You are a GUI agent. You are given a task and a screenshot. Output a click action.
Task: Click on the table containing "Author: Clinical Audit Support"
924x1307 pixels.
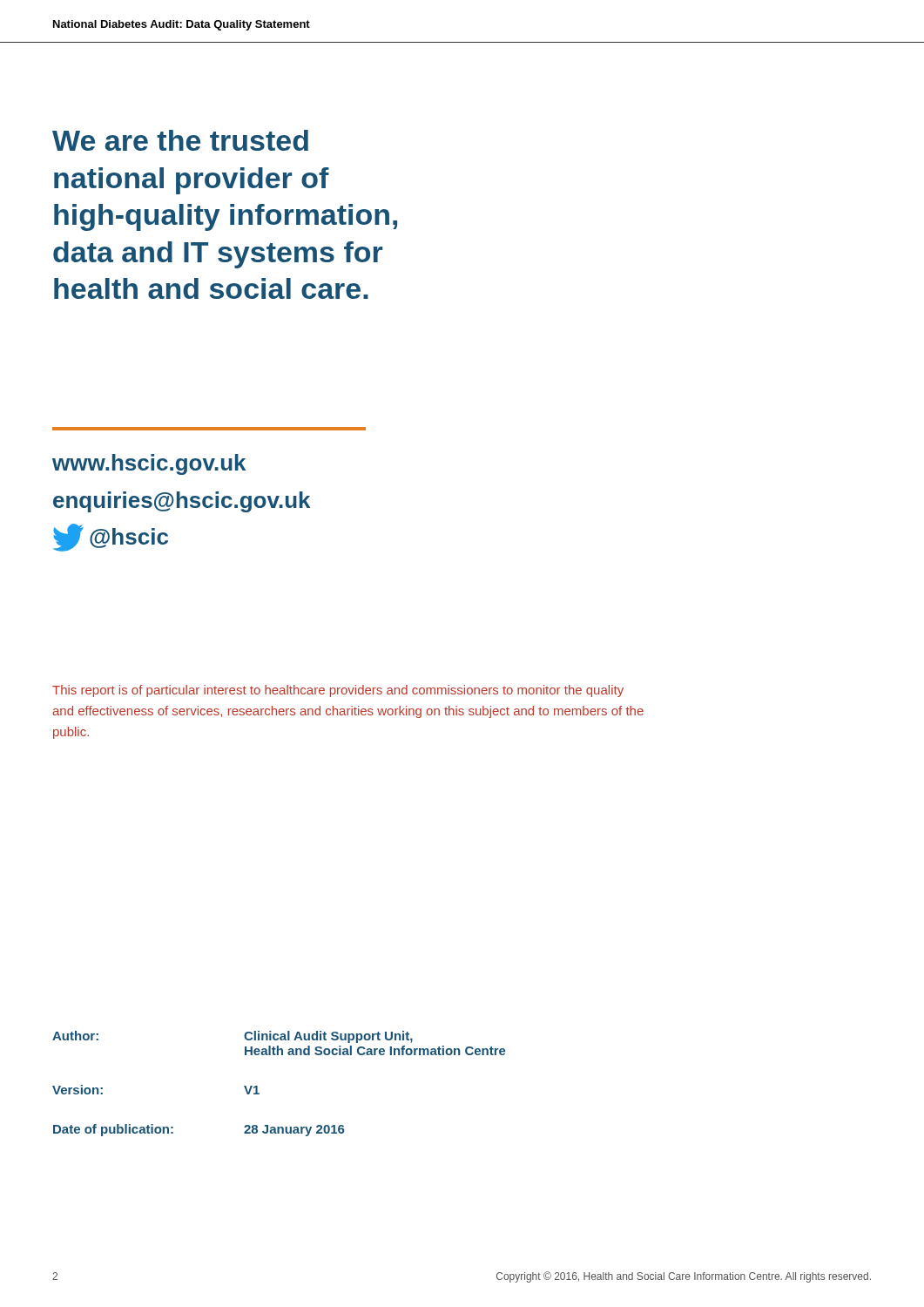[x=444, y=1094]
